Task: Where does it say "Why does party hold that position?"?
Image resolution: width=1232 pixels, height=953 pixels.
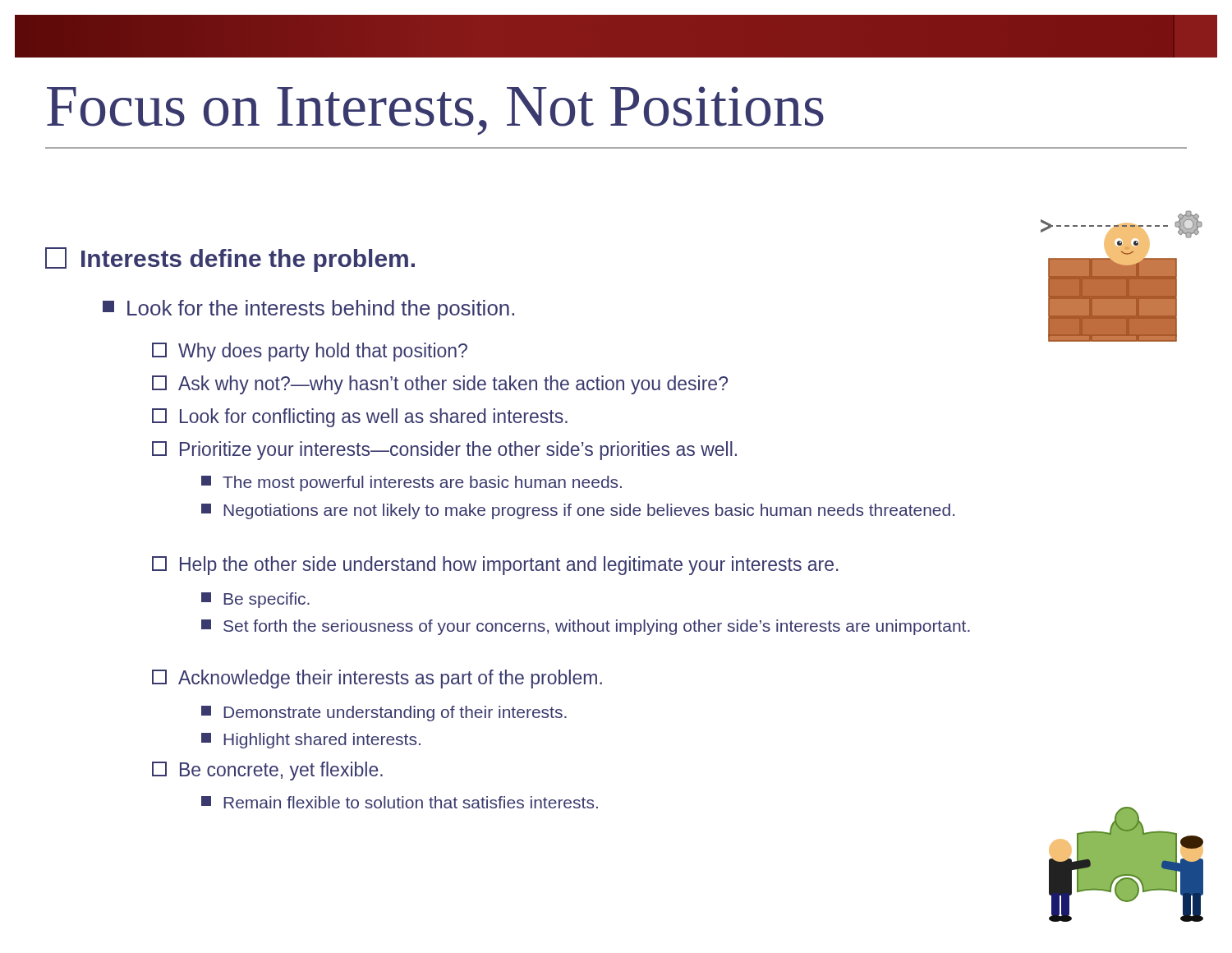Action: (x=310, y=351)
